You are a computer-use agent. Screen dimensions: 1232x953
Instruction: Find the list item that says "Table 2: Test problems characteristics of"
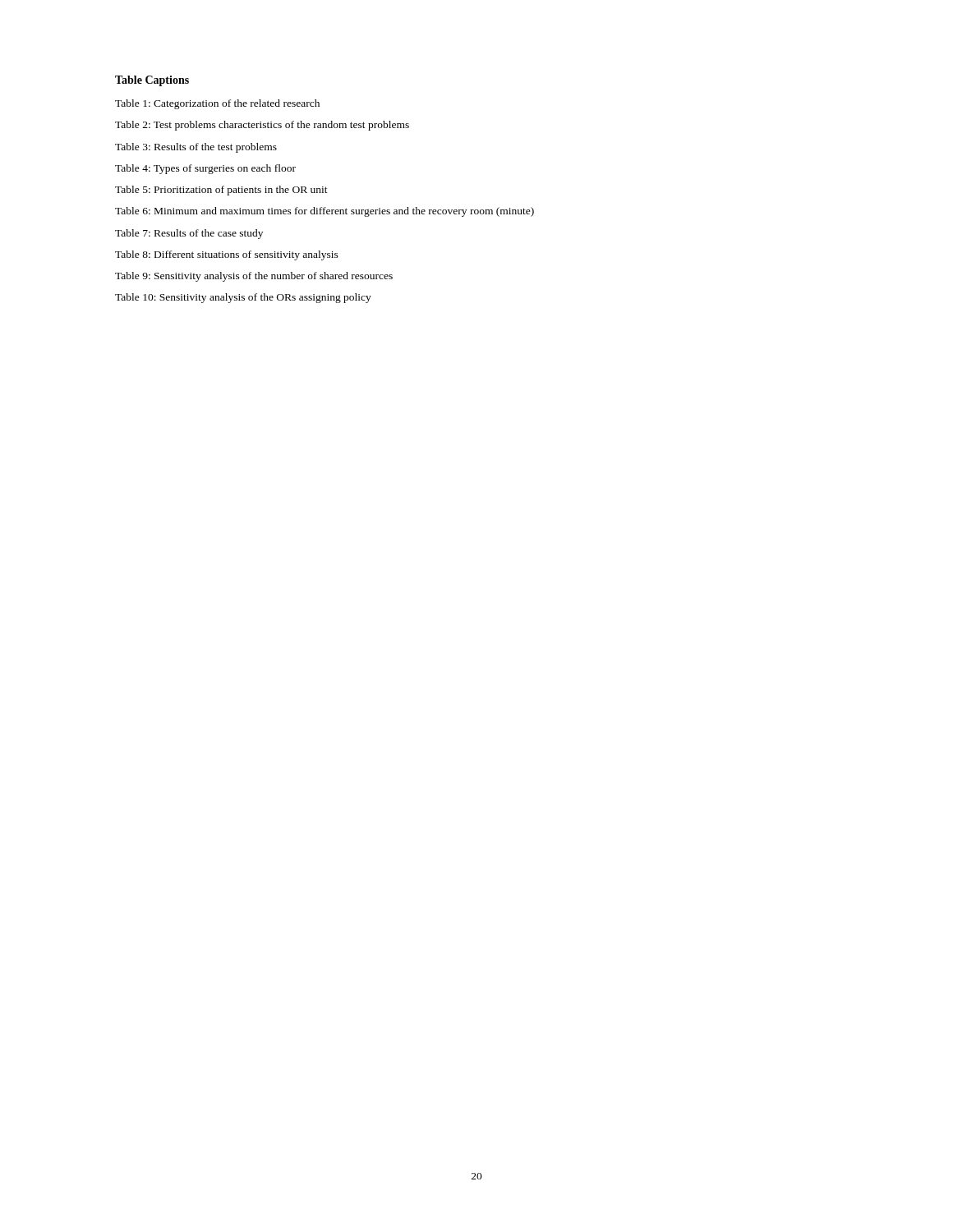pyautogui.click(x=262, y=125)
